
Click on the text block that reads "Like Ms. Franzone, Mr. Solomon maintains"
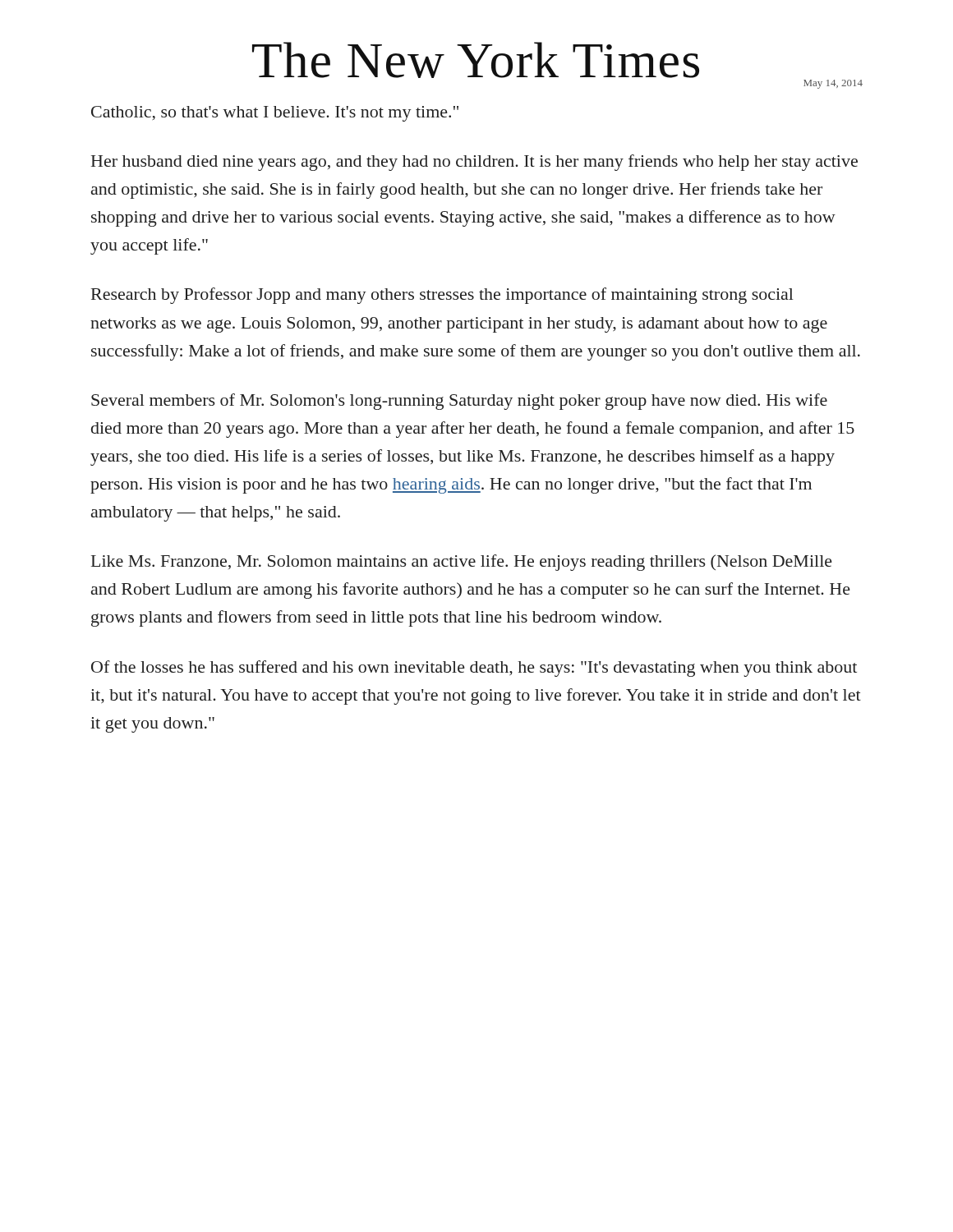[x=470, y=589]
